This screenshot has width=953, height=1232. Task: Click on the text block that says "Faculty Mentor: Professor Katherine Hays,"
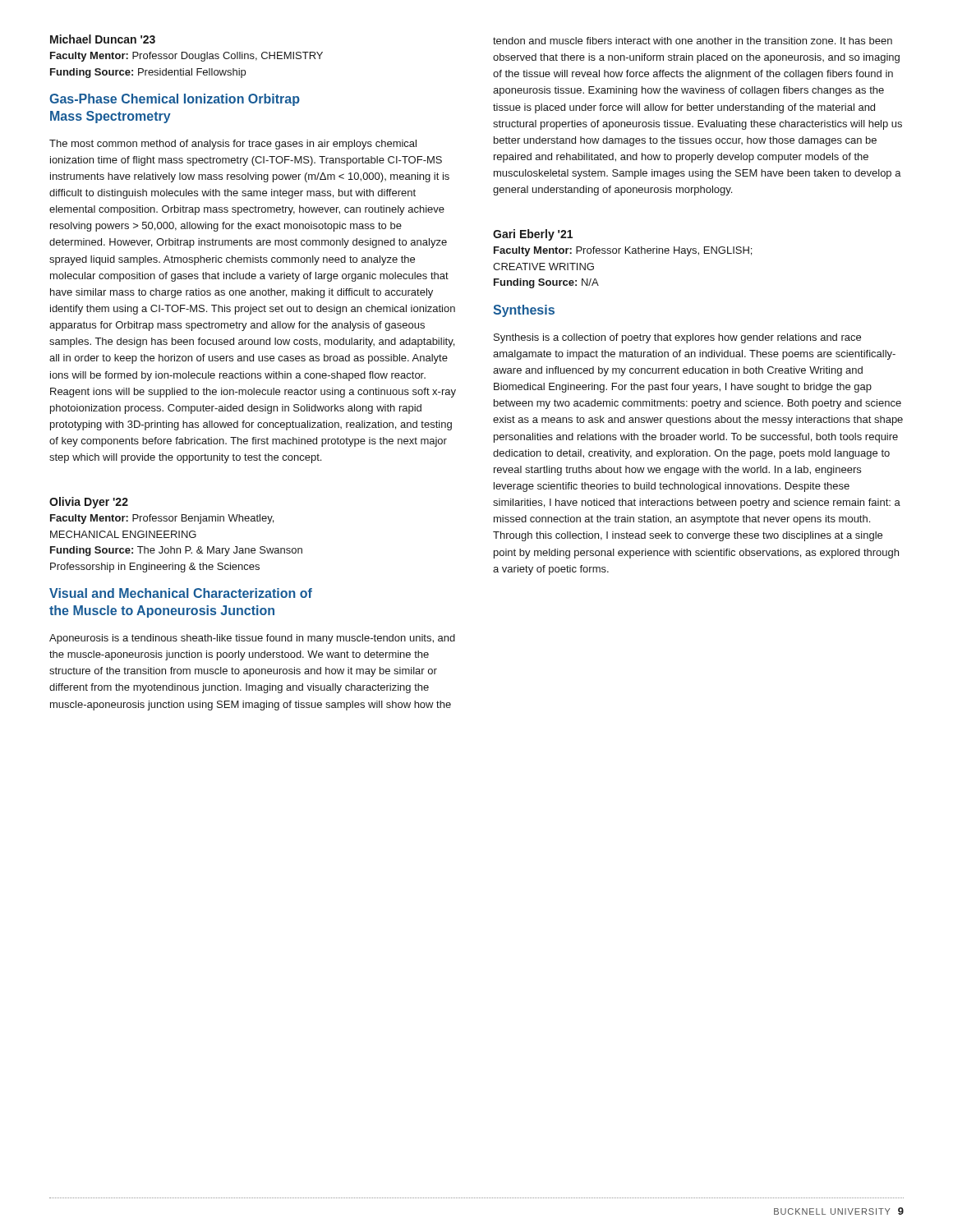[623, 251]
